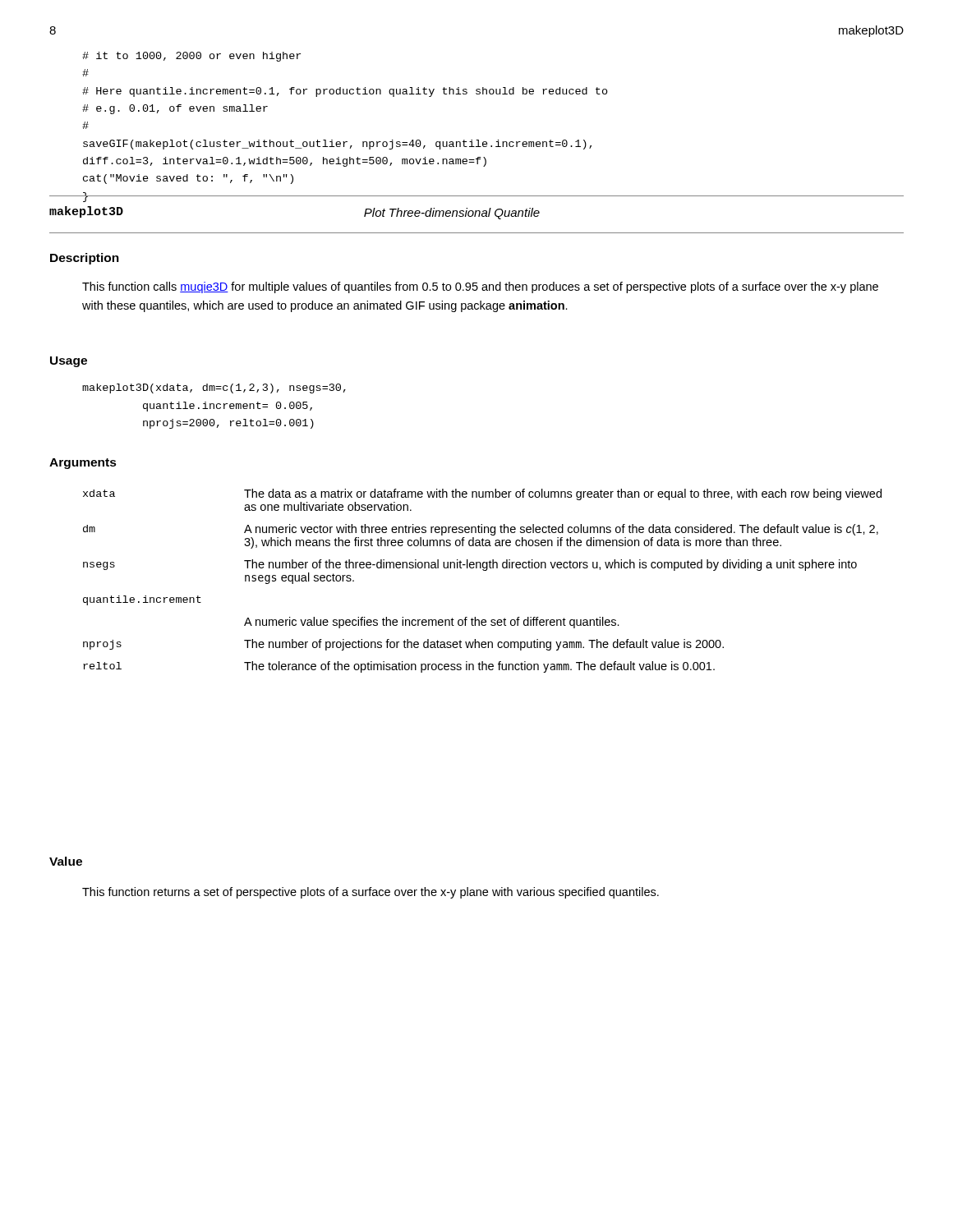
Task: Find the table that mentions "A numeric vector with three"
Action: (485, 582)
